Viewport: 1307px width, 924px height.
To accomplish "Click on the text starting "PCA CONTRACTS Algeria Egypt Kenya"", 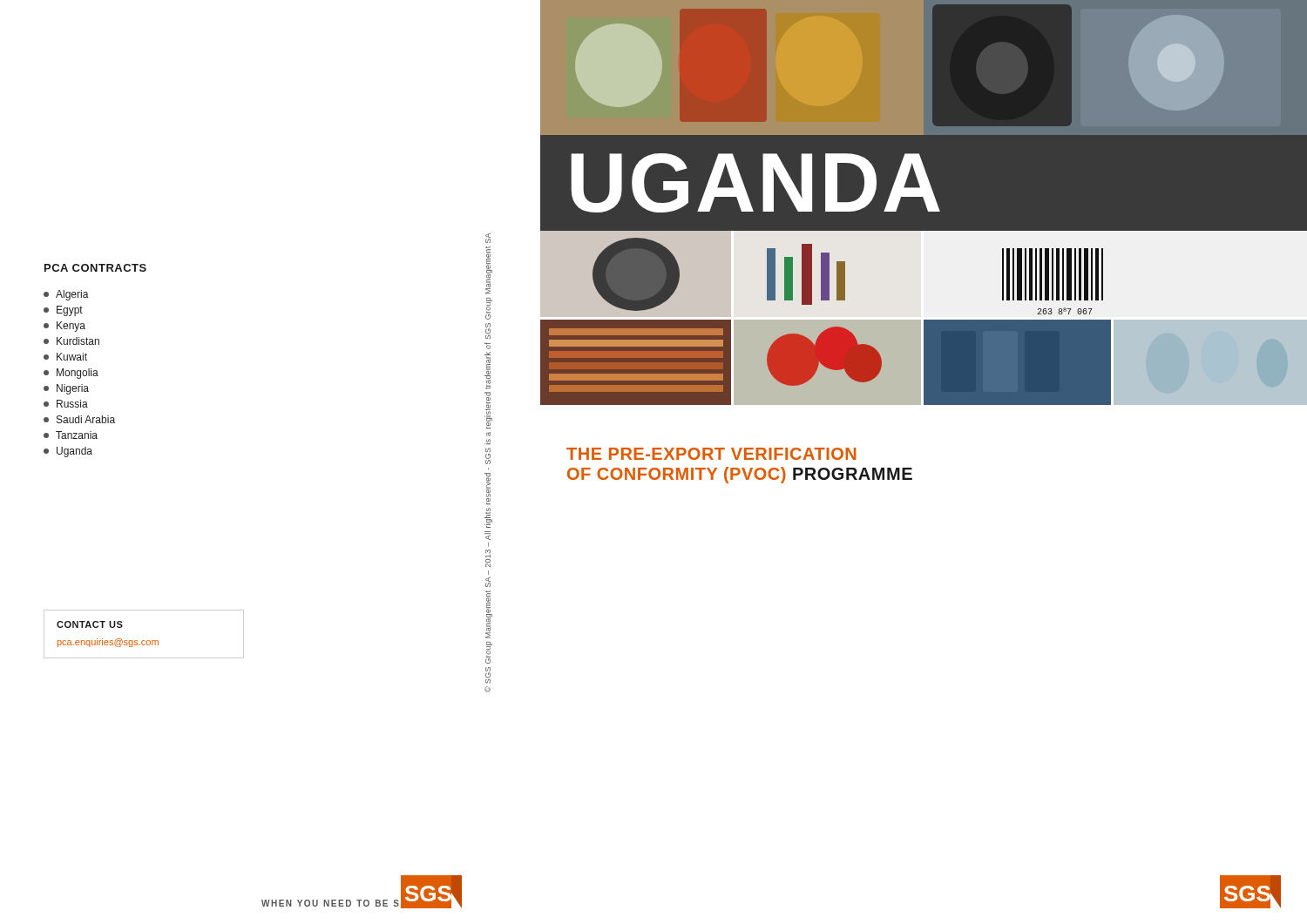I will click(95, 268).
